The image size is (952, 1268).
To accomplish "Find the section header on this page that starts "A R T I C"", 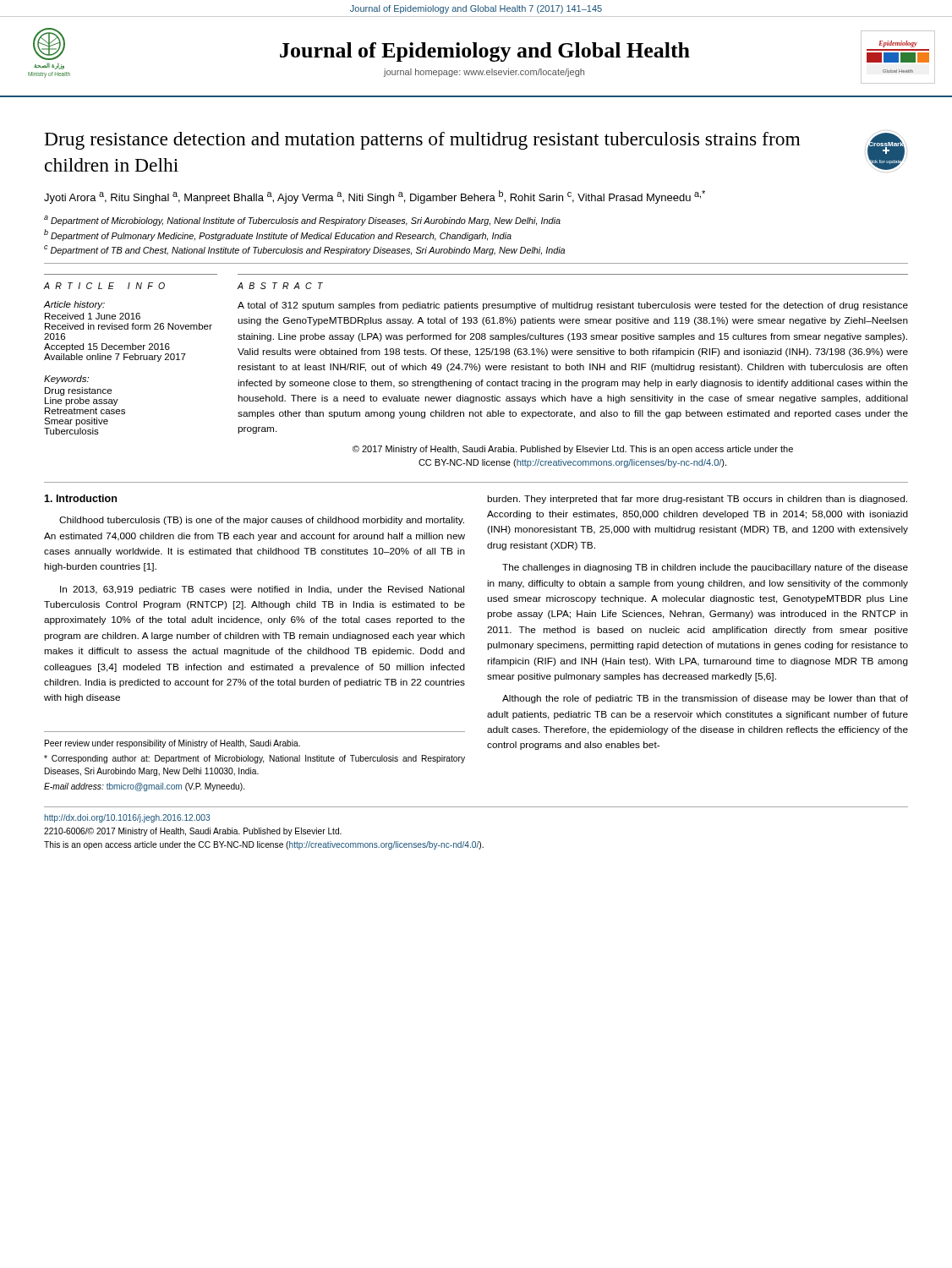I will coord(105,286).
